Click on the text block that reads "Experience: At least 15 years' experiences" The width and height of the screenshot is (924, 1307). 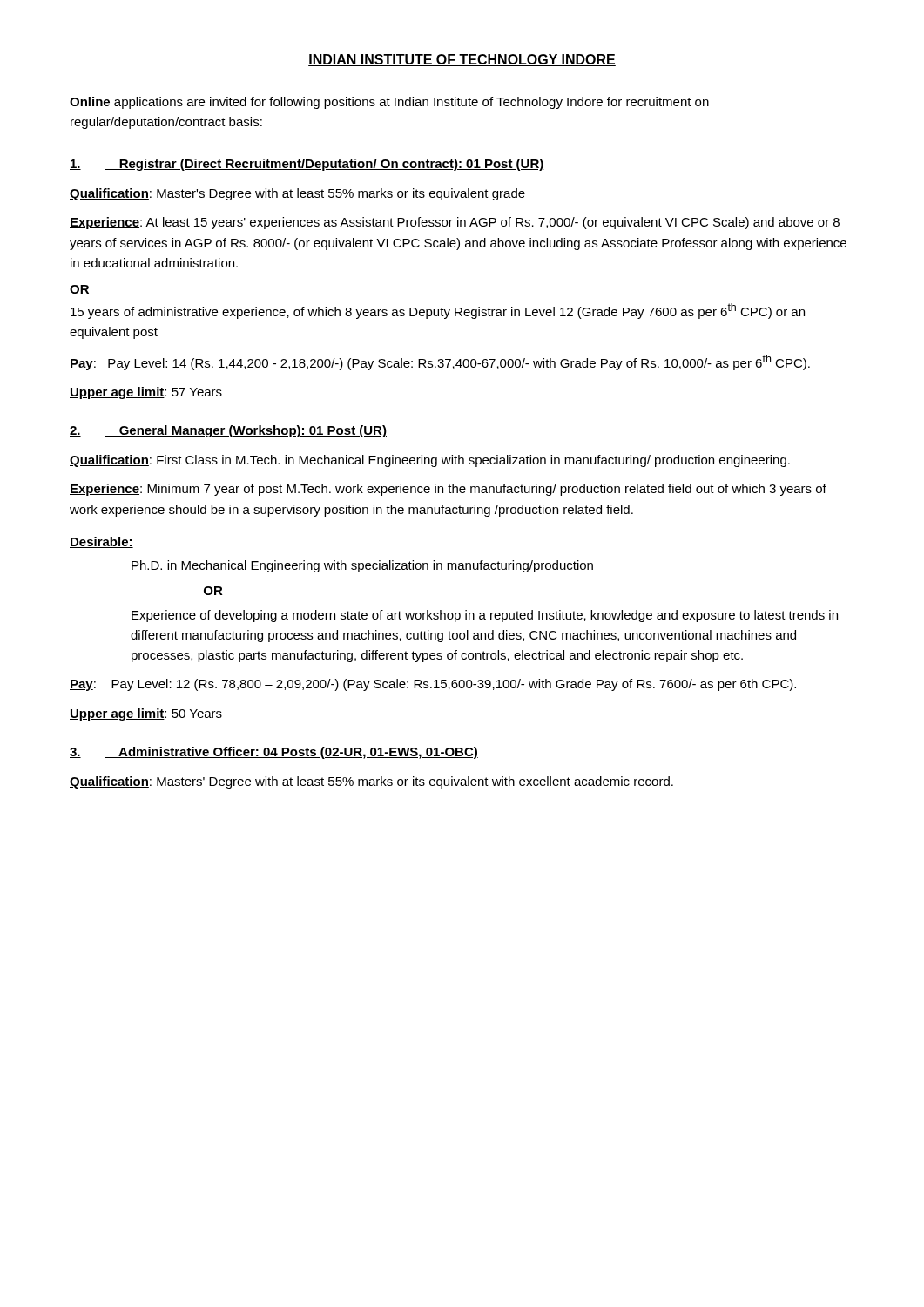458,242
